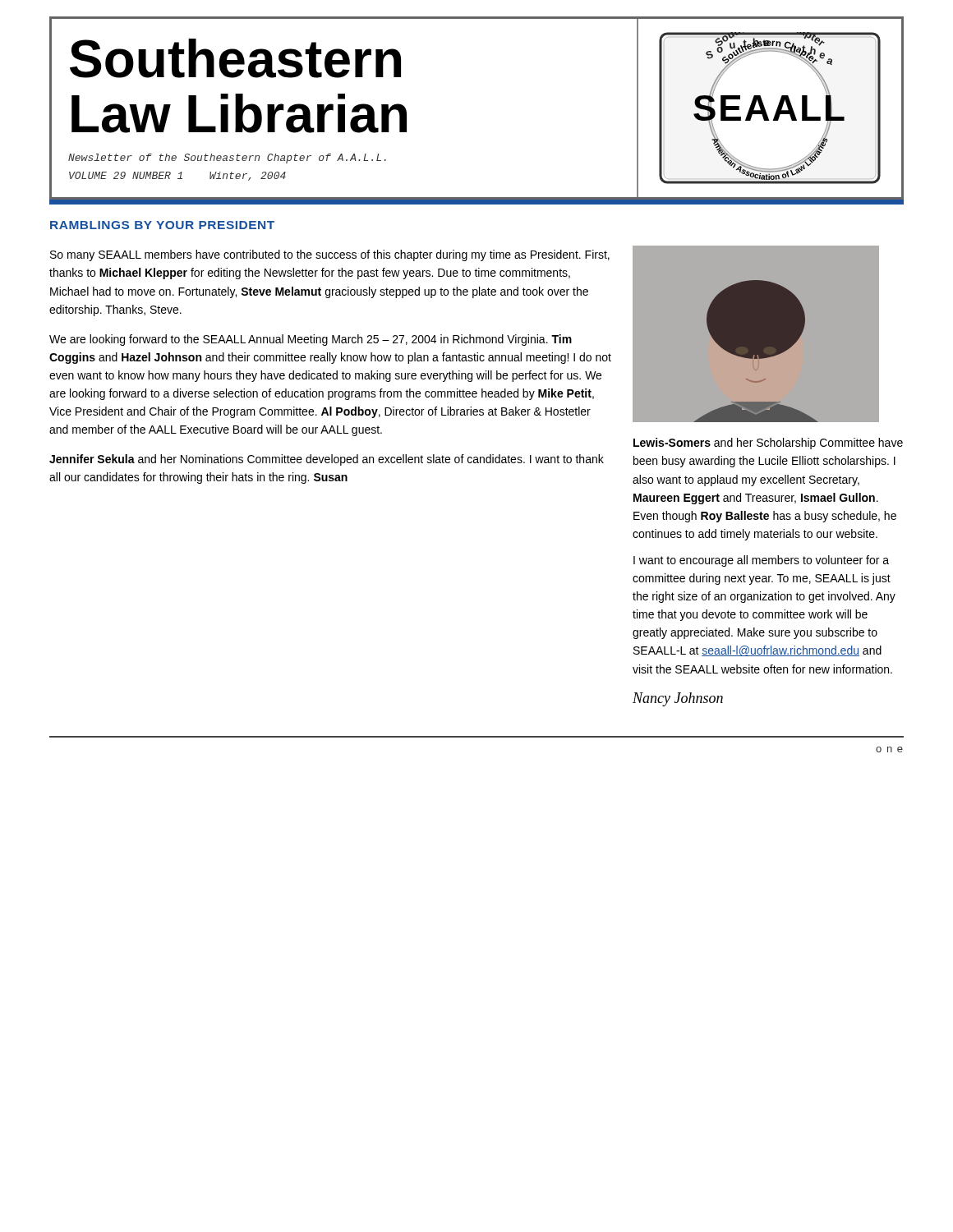This screenshot has width=953, height=1232.
Task: Find the block starting "We are looking forward to the"
Action: click(x=330, y=384)
